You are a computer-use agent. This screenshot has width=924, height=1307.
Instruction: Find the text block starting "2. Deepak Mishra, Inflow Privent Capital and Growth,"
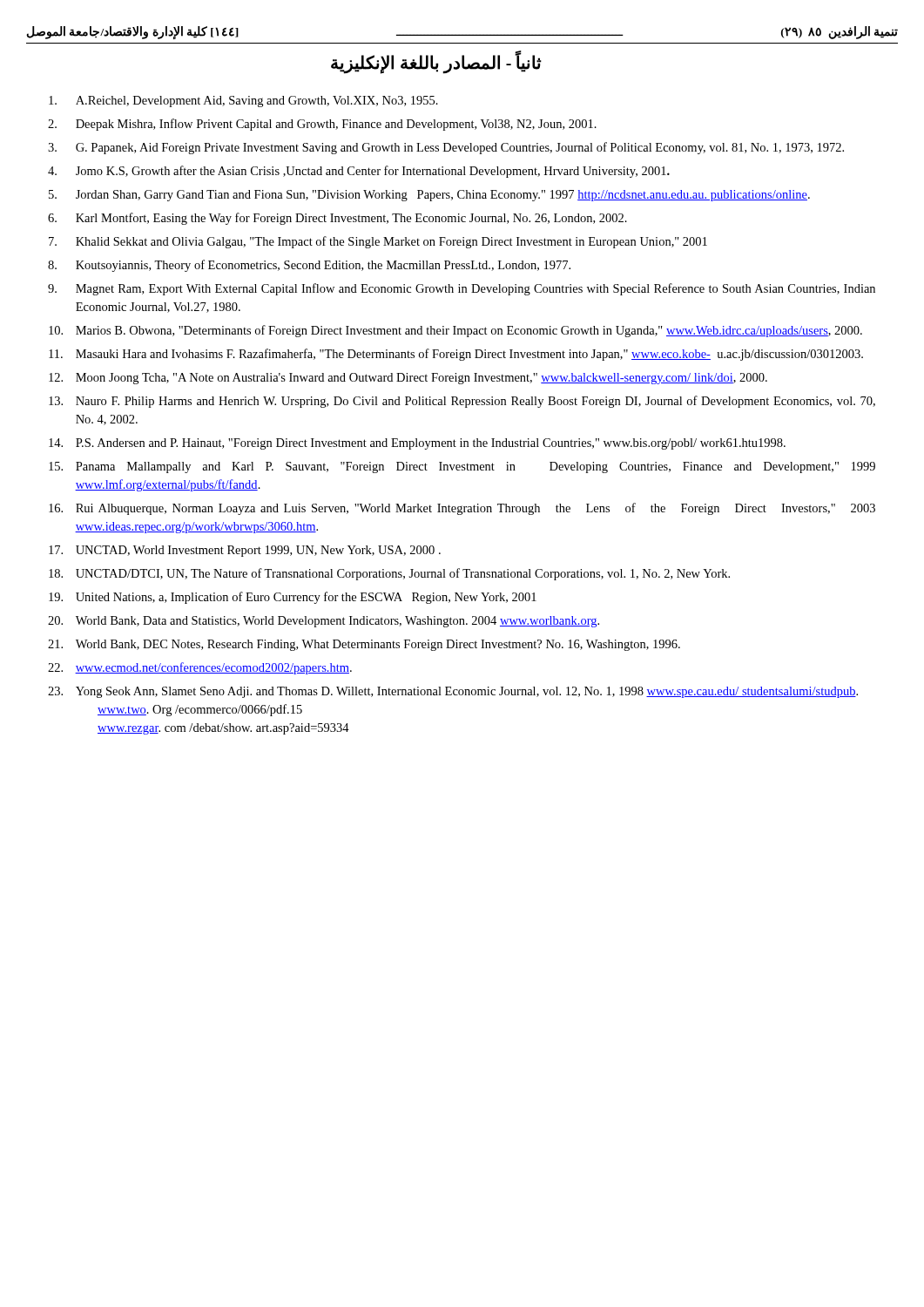click(x=462, y=124)
